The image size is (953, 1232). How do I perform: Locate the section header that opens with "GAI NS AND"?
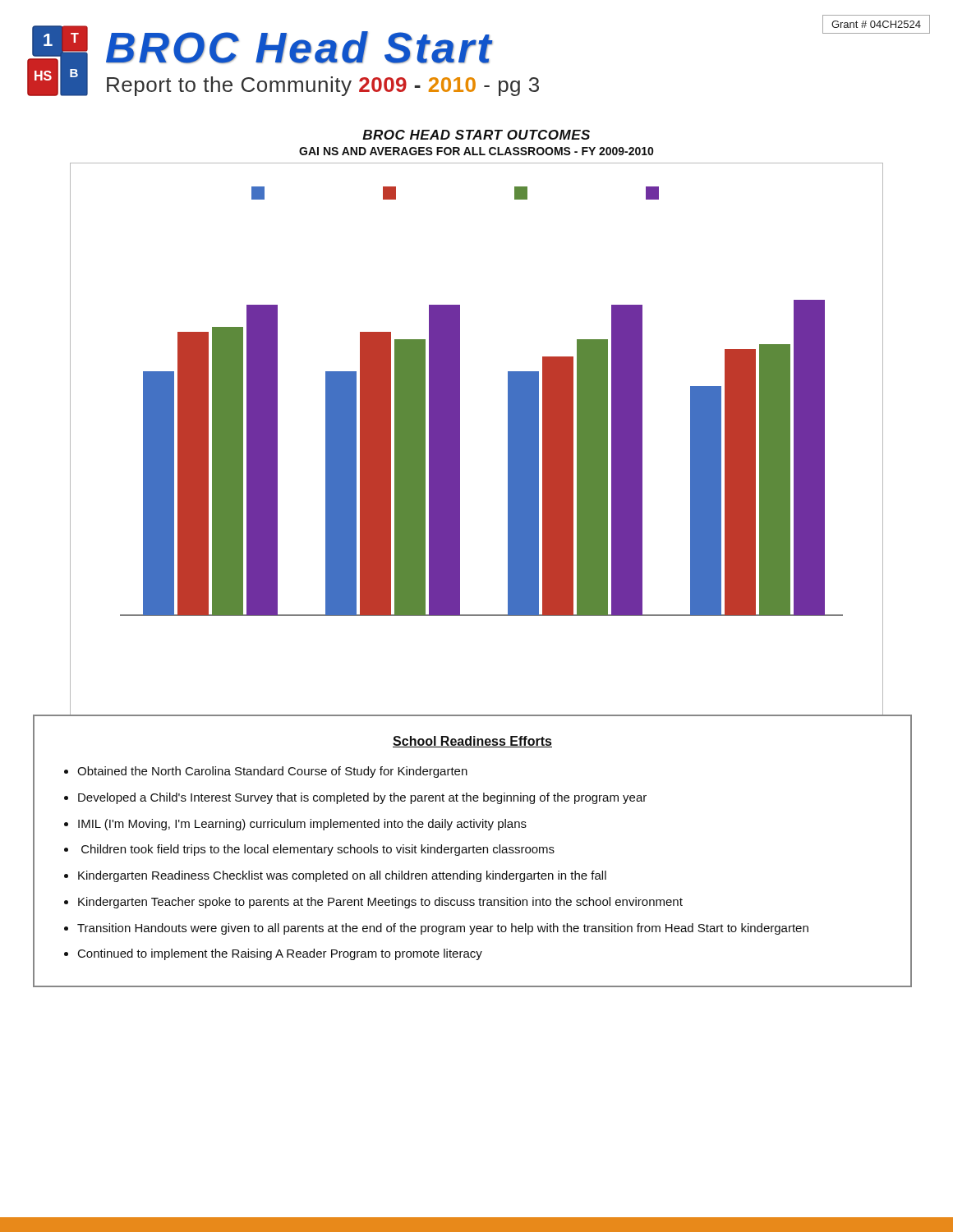point(476,151)
